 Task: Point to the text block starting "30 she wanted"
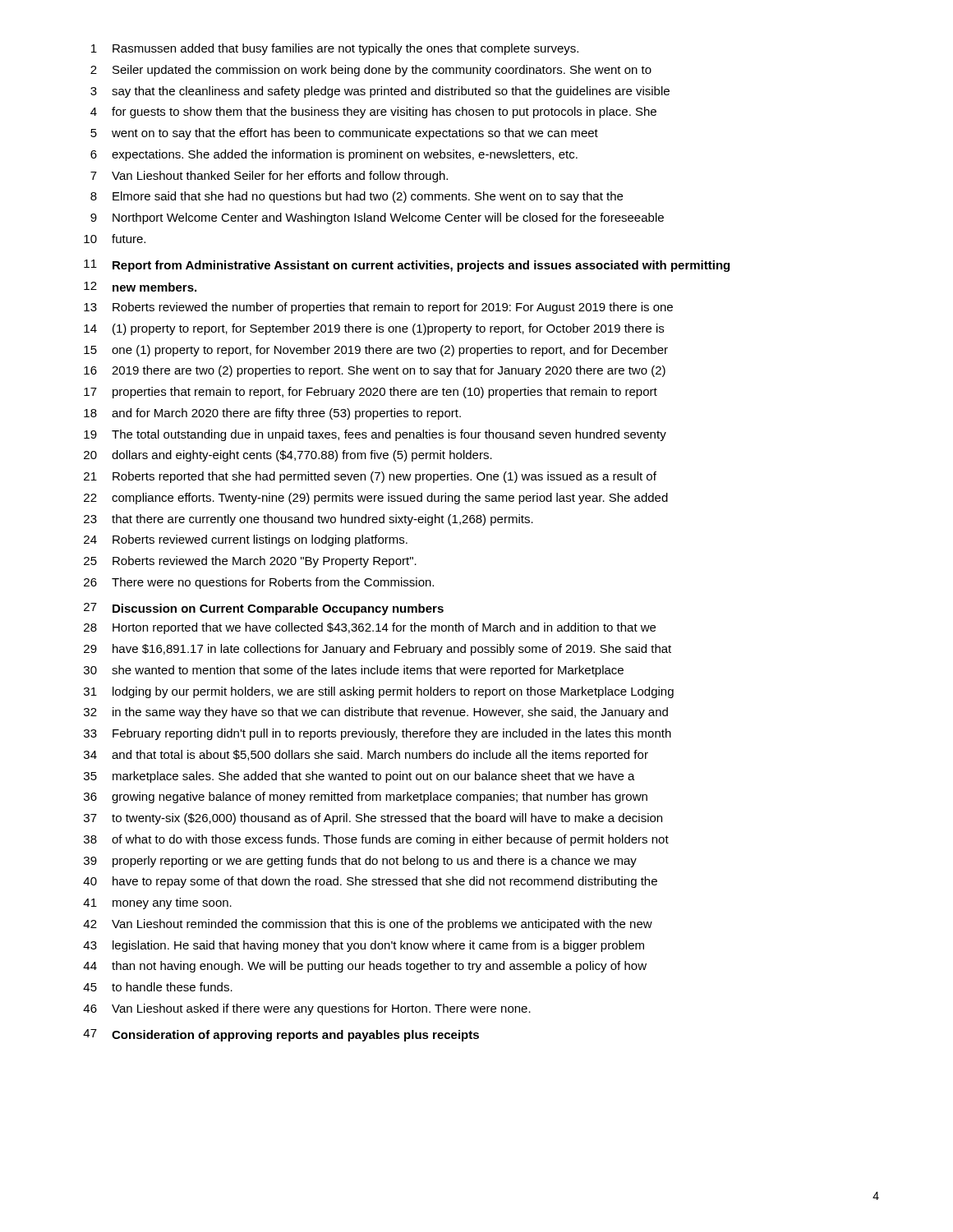tap(476, 670)
